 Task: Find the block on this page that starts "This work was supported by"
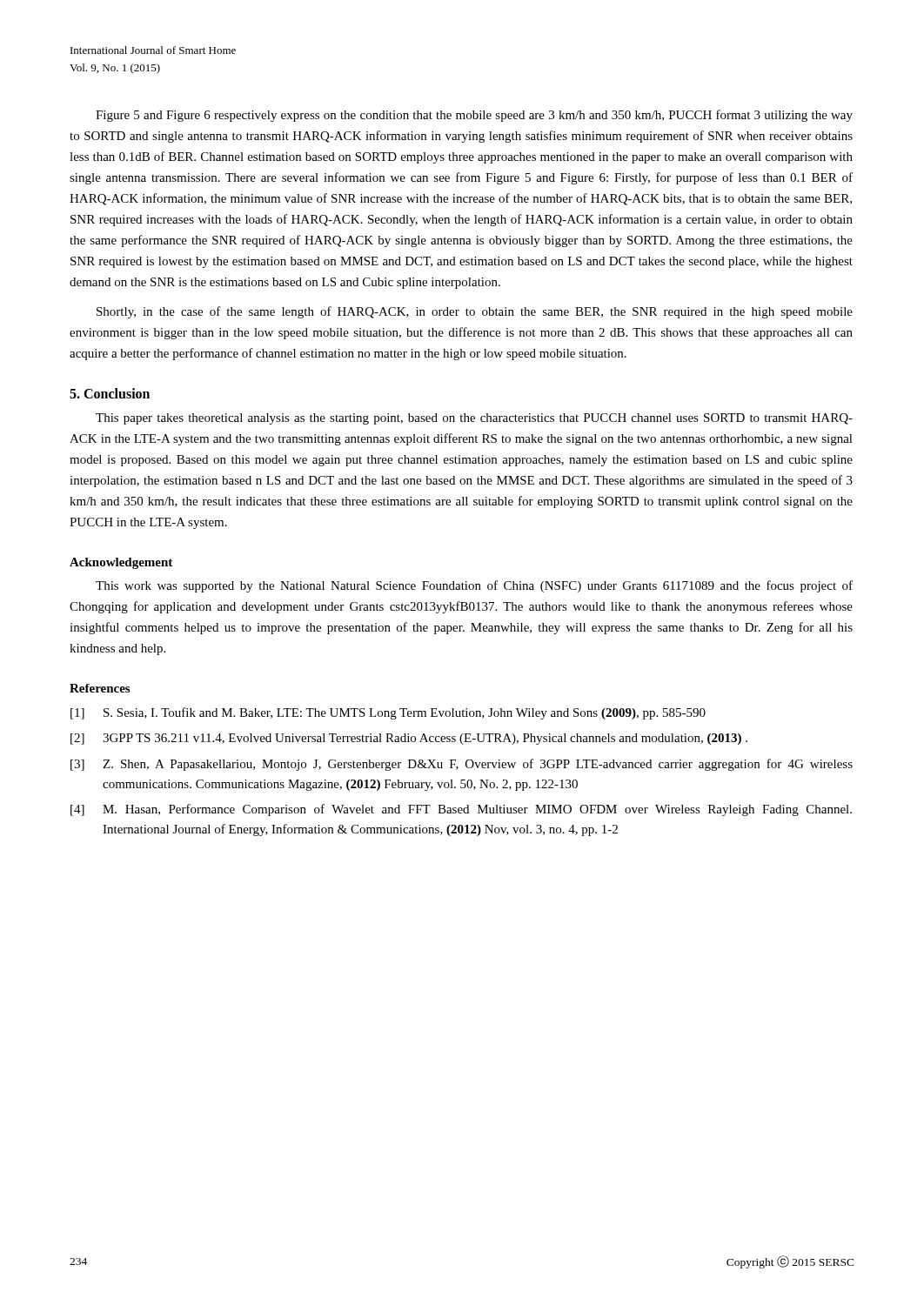click(461, 617)
